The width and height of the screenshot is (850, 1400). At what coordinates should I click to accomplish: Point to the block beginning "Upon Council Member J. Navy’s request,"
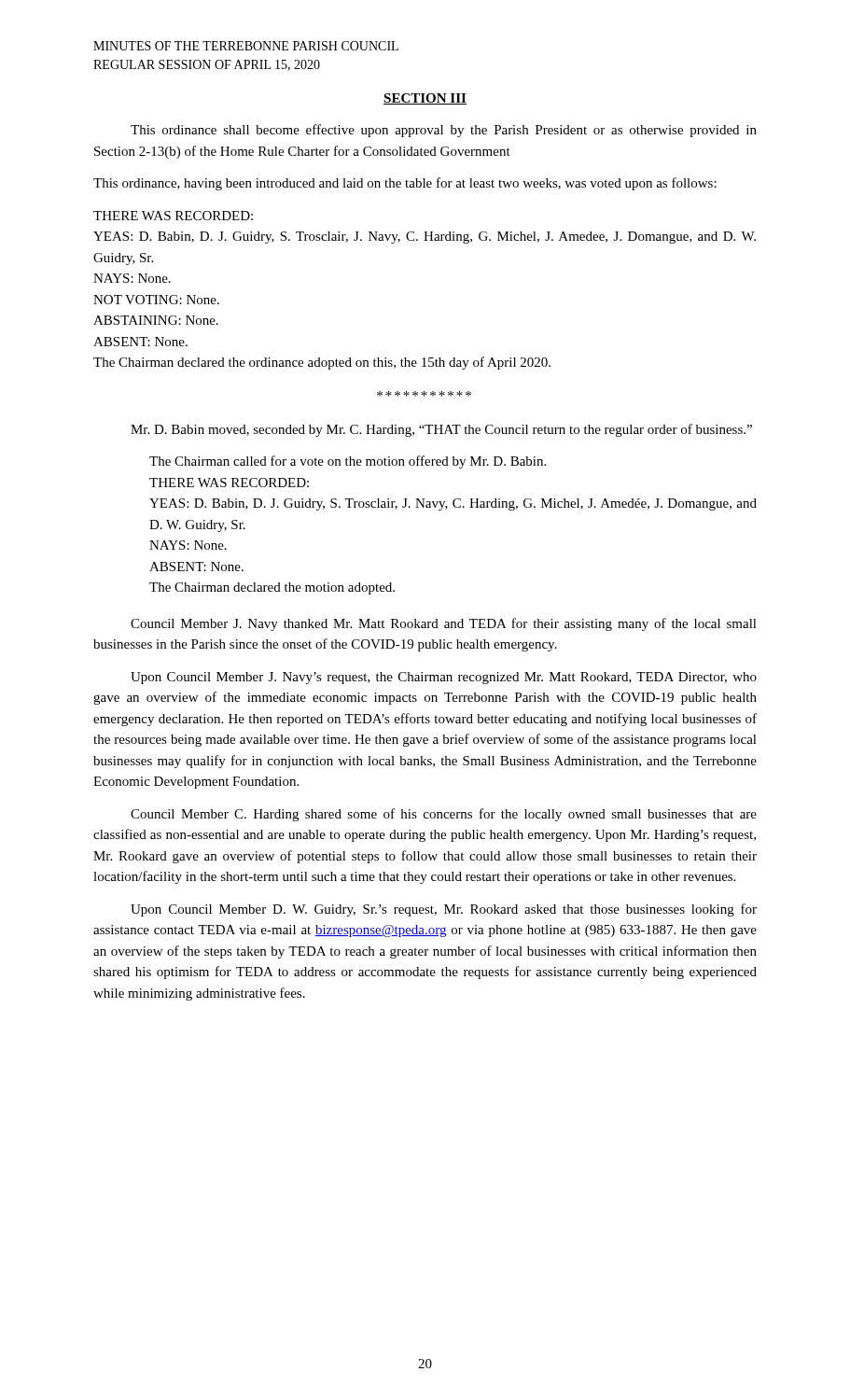pos(425,729)
